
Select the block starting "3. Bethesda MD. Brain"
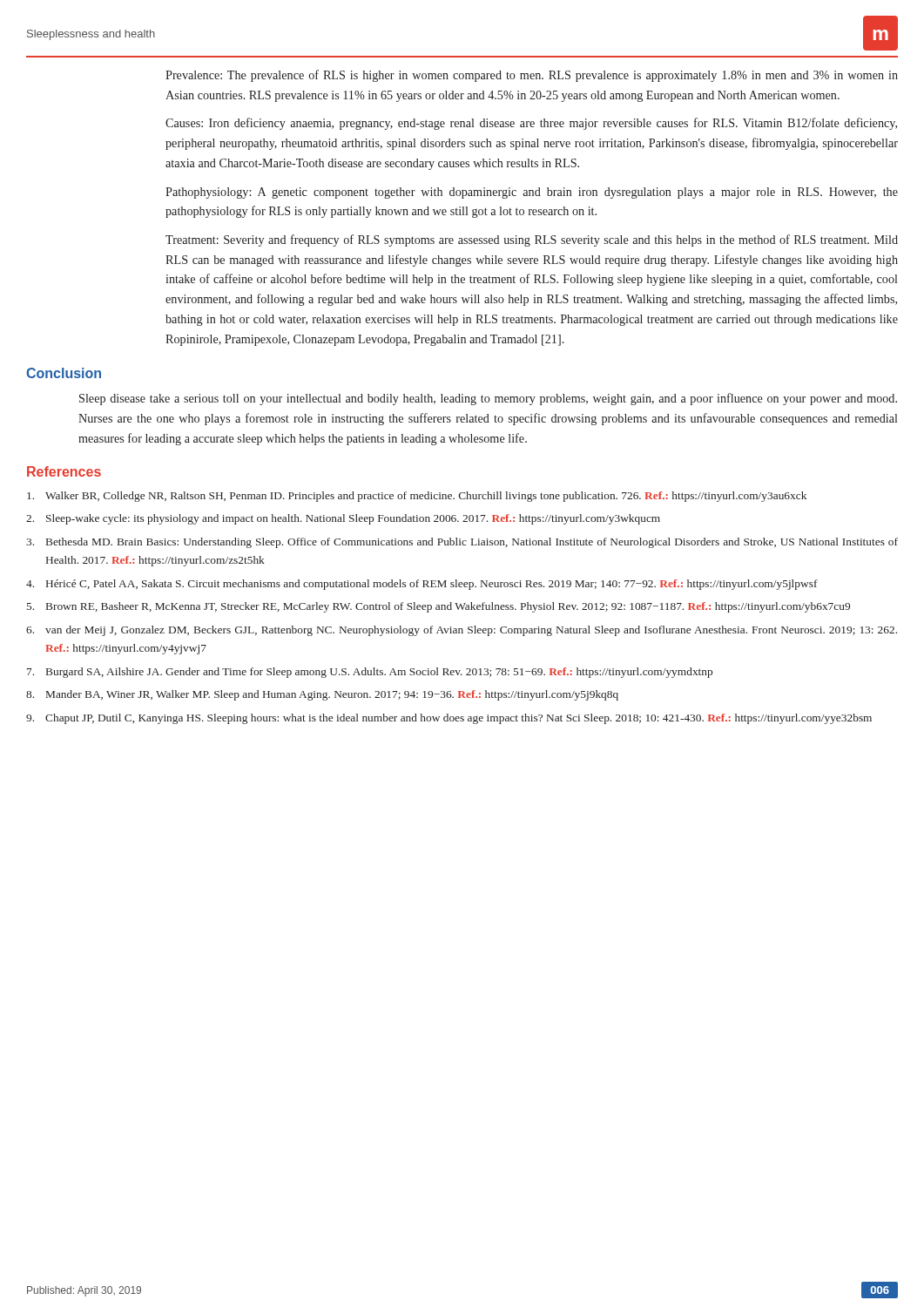[462, 551]
